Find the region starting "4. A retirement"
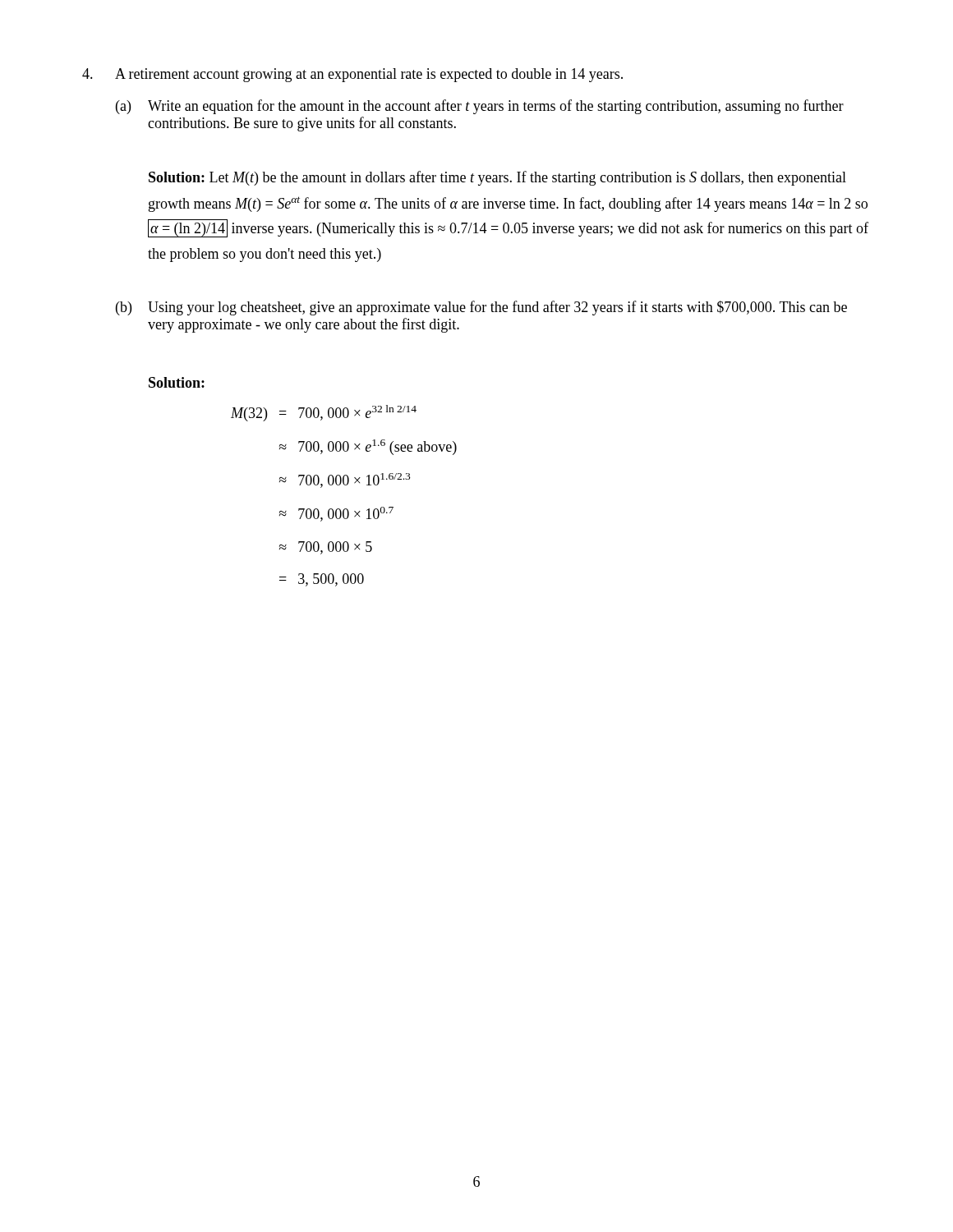The image size is (953, 1232). [x=476, y=74]
